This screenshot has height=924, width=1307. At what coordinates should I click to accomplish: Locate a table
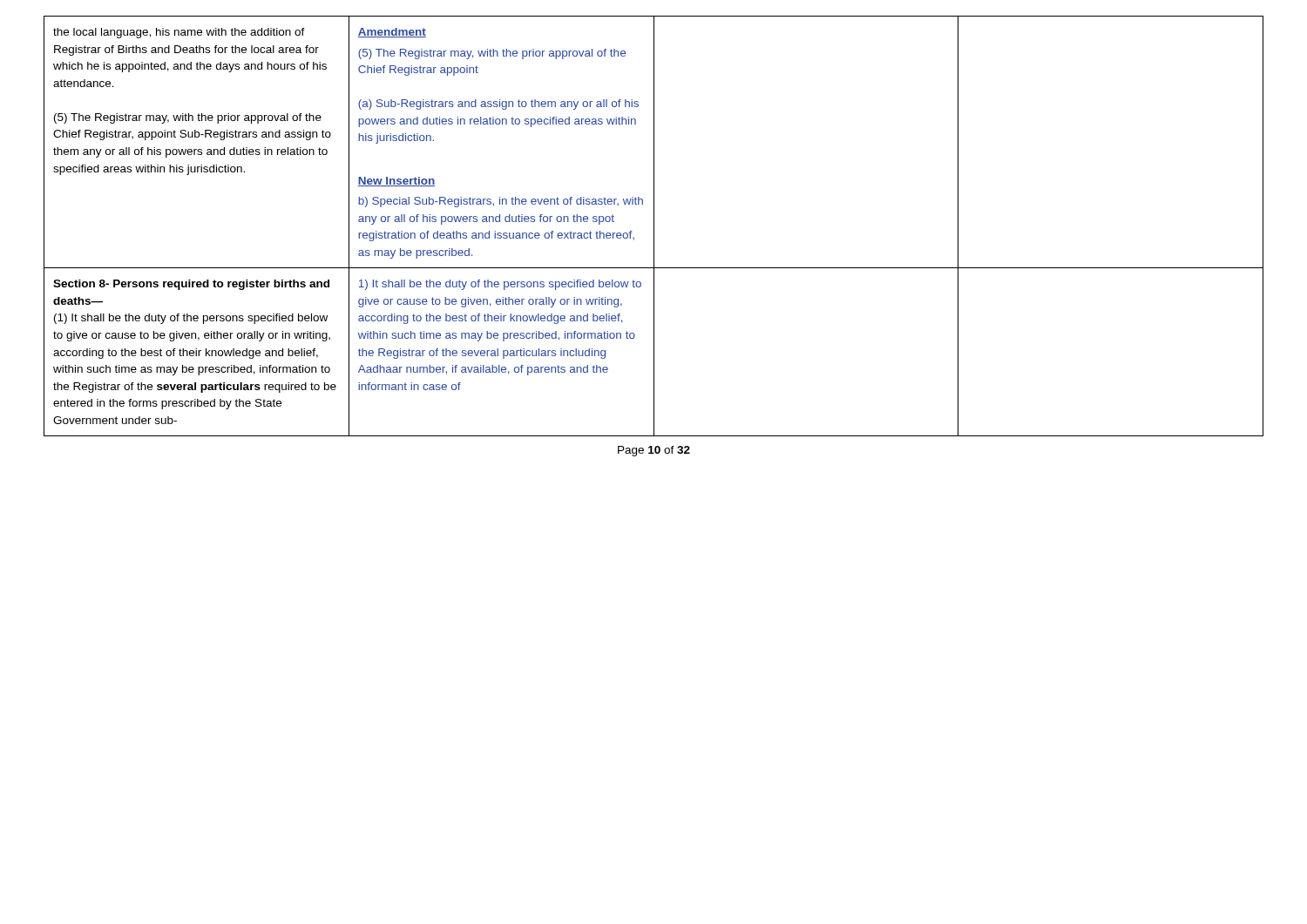click(654, 226)
